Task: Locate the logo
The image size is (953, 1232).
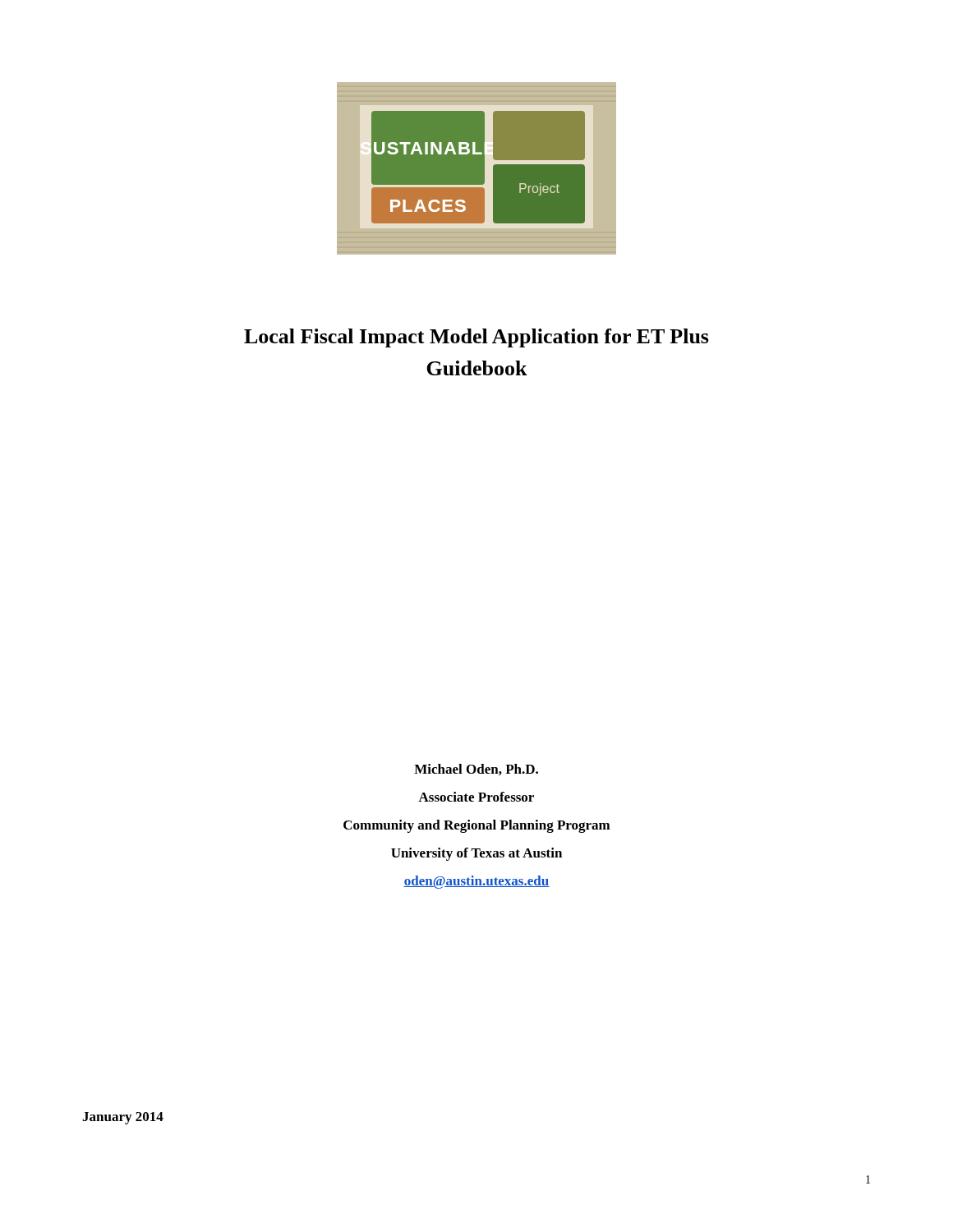Action: [476, 170]
